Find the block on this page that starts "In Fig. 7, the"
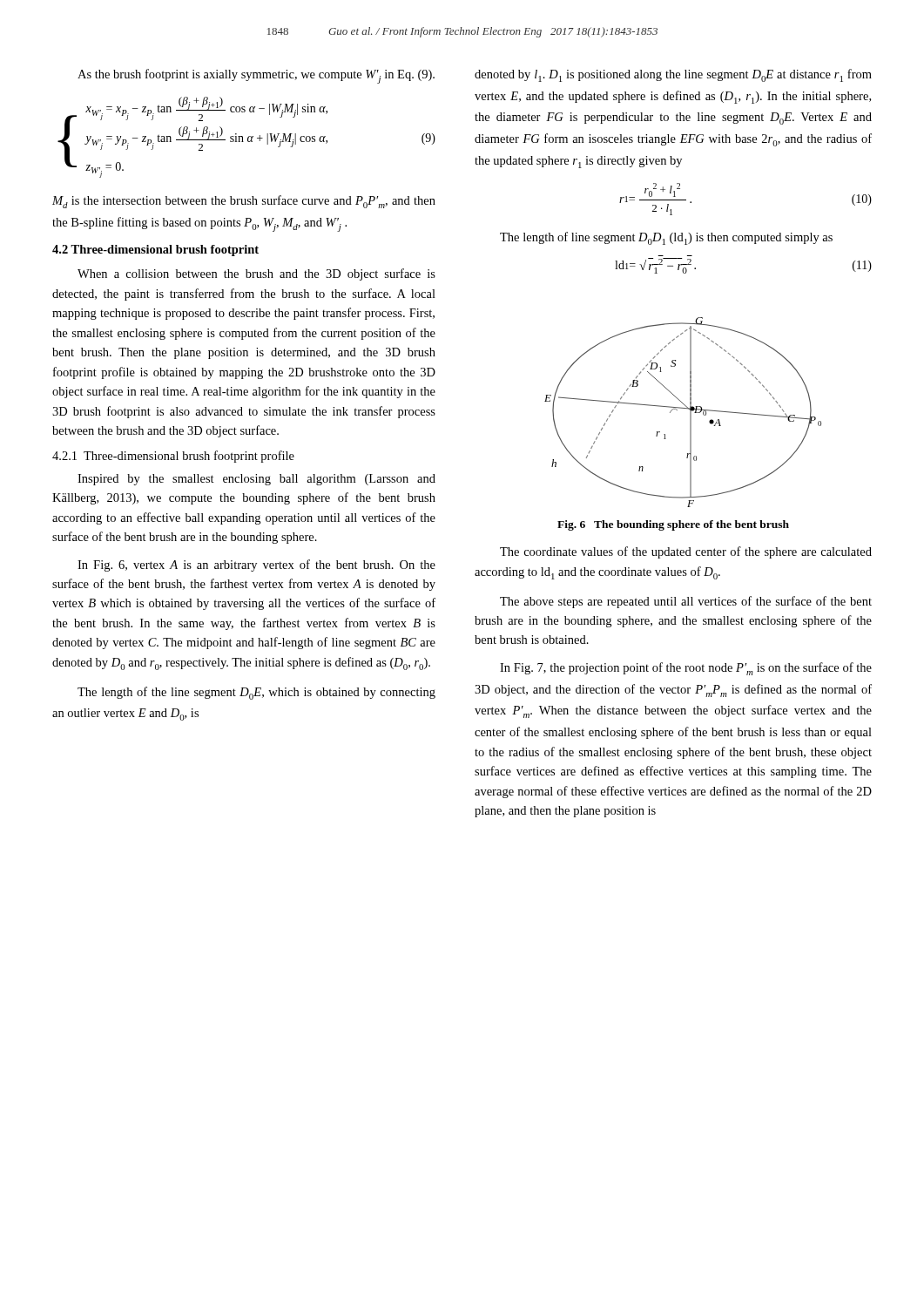The height and width of the screenshot is (1307, 924). pos(673,739)
